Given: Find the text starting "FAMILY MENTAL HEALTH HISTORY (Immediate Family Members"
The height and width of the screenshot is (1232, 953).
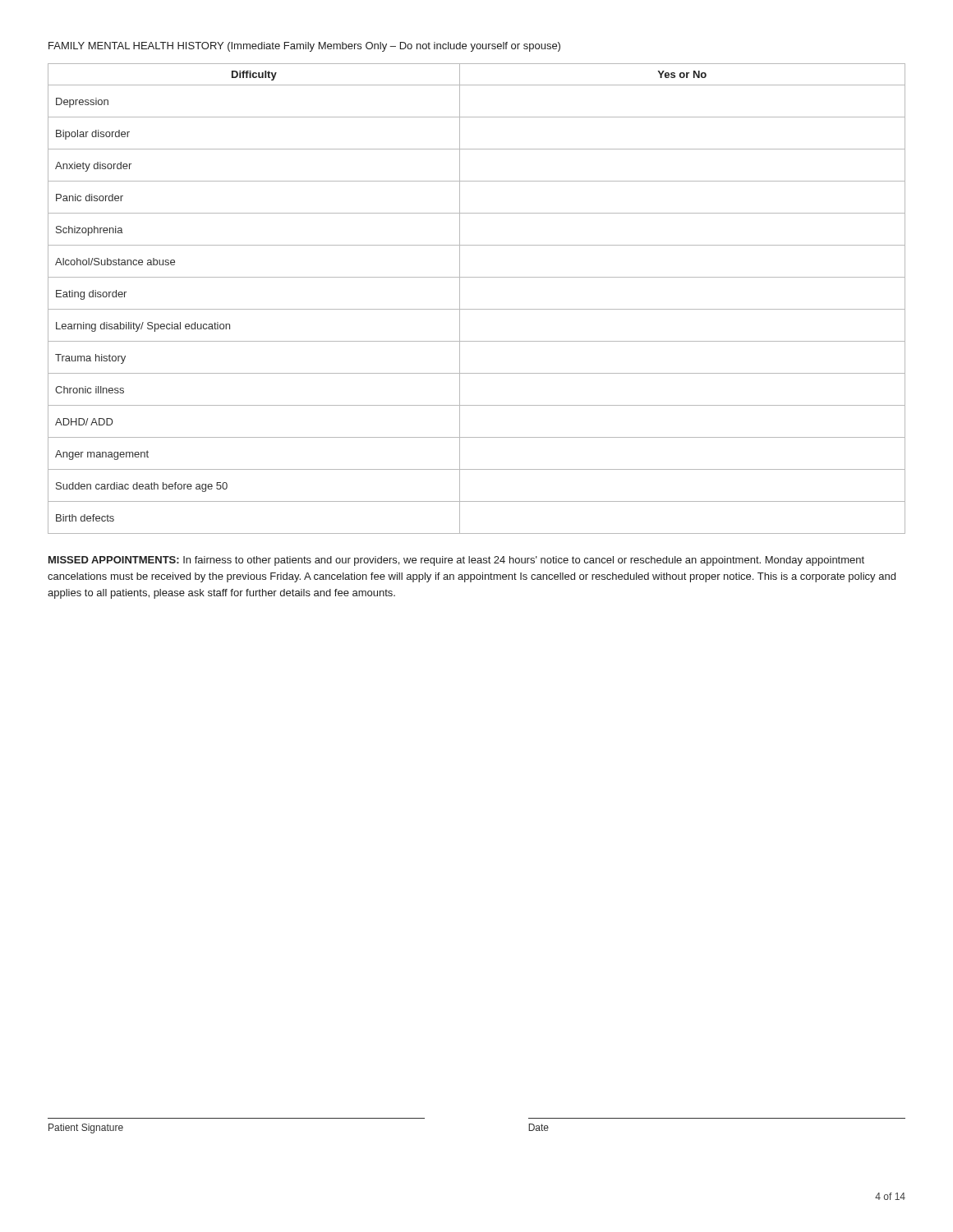Looking at the screenshot, I should pyautogui.click(x=304, y=46).
